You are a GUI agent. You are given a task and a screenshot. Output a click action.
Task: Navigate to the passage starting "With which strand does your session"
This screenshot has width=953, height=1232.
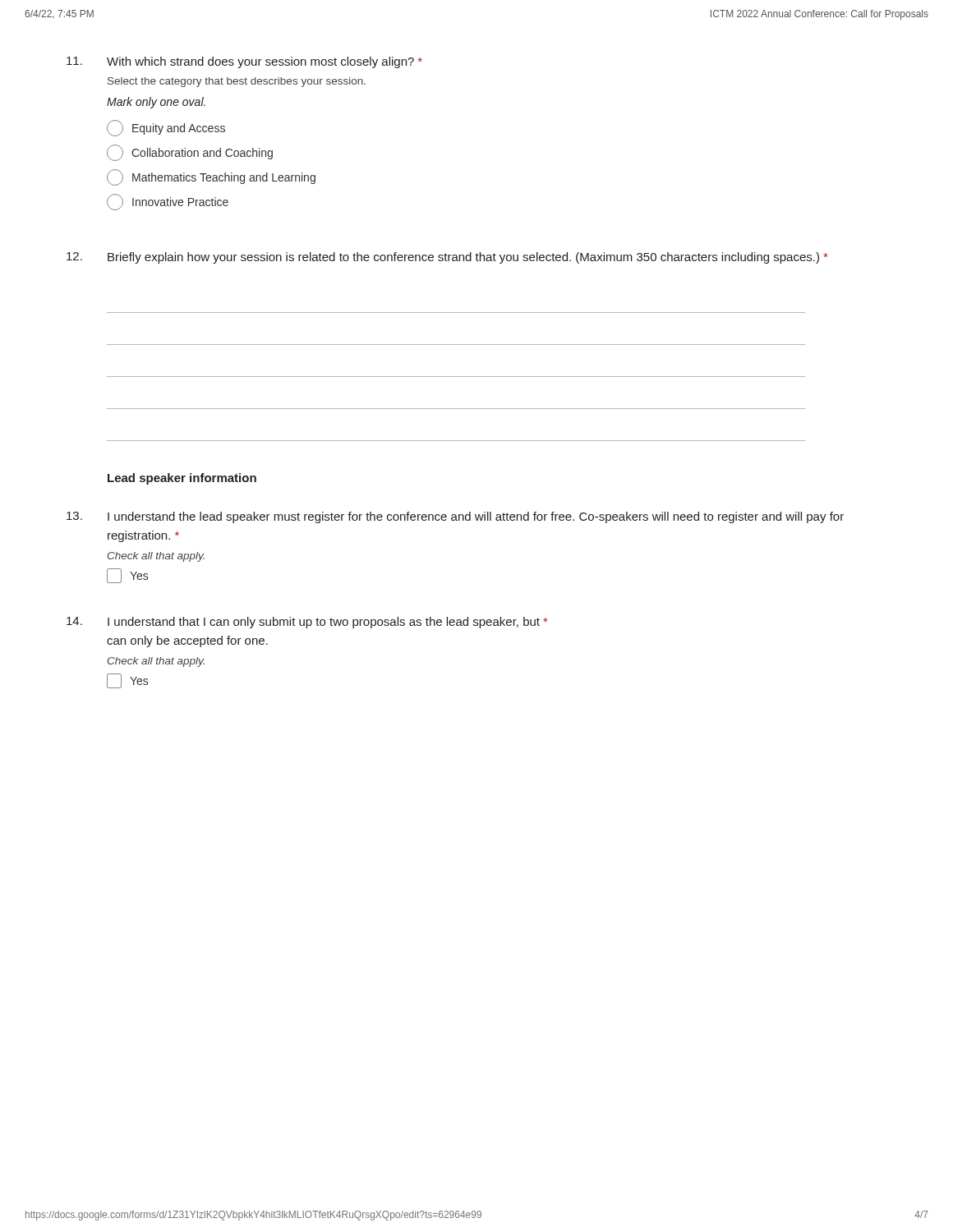pyautogui.click(x=265, y=61)
